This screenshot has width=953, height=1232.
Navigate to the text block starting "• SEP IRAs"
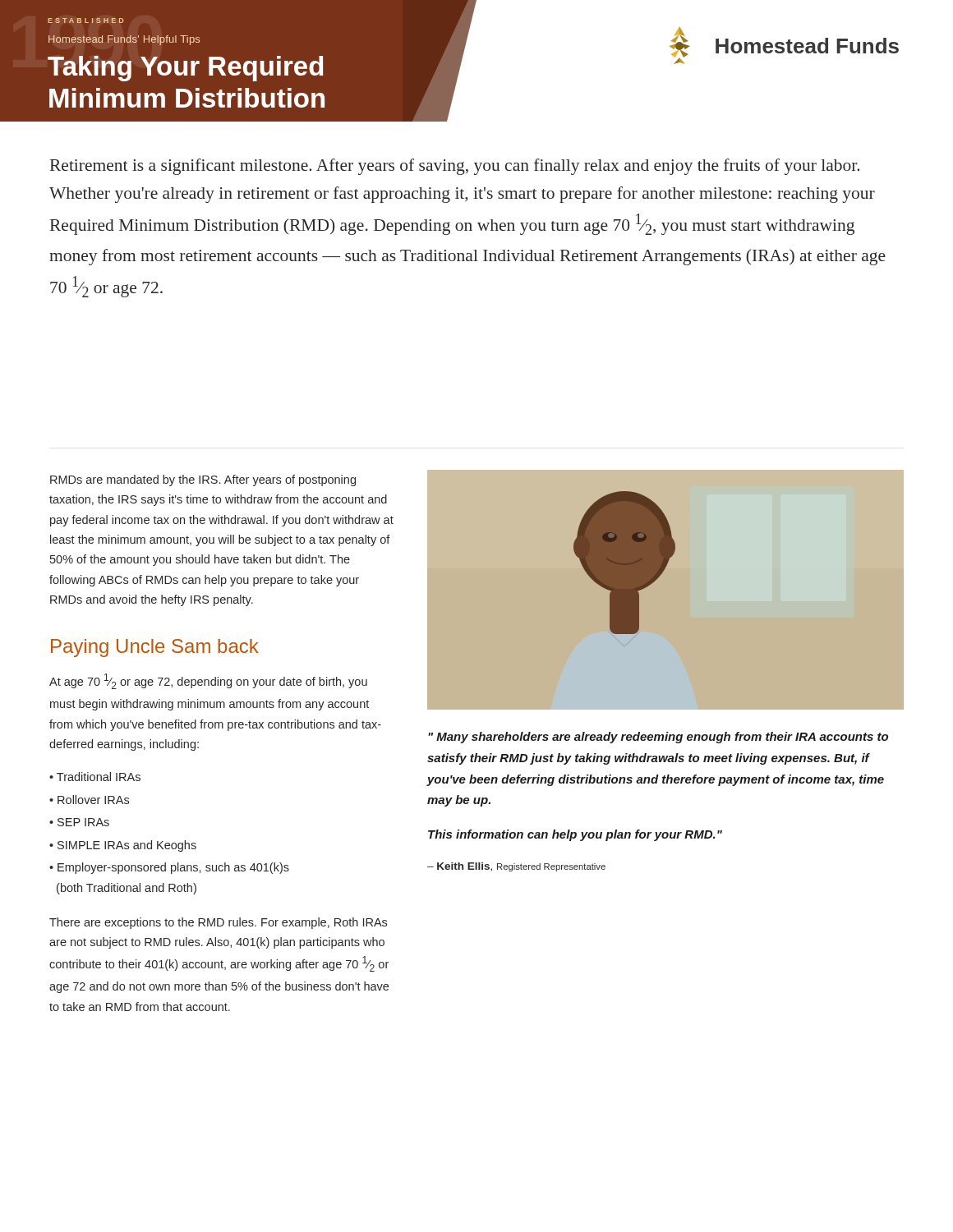[79, 822]
